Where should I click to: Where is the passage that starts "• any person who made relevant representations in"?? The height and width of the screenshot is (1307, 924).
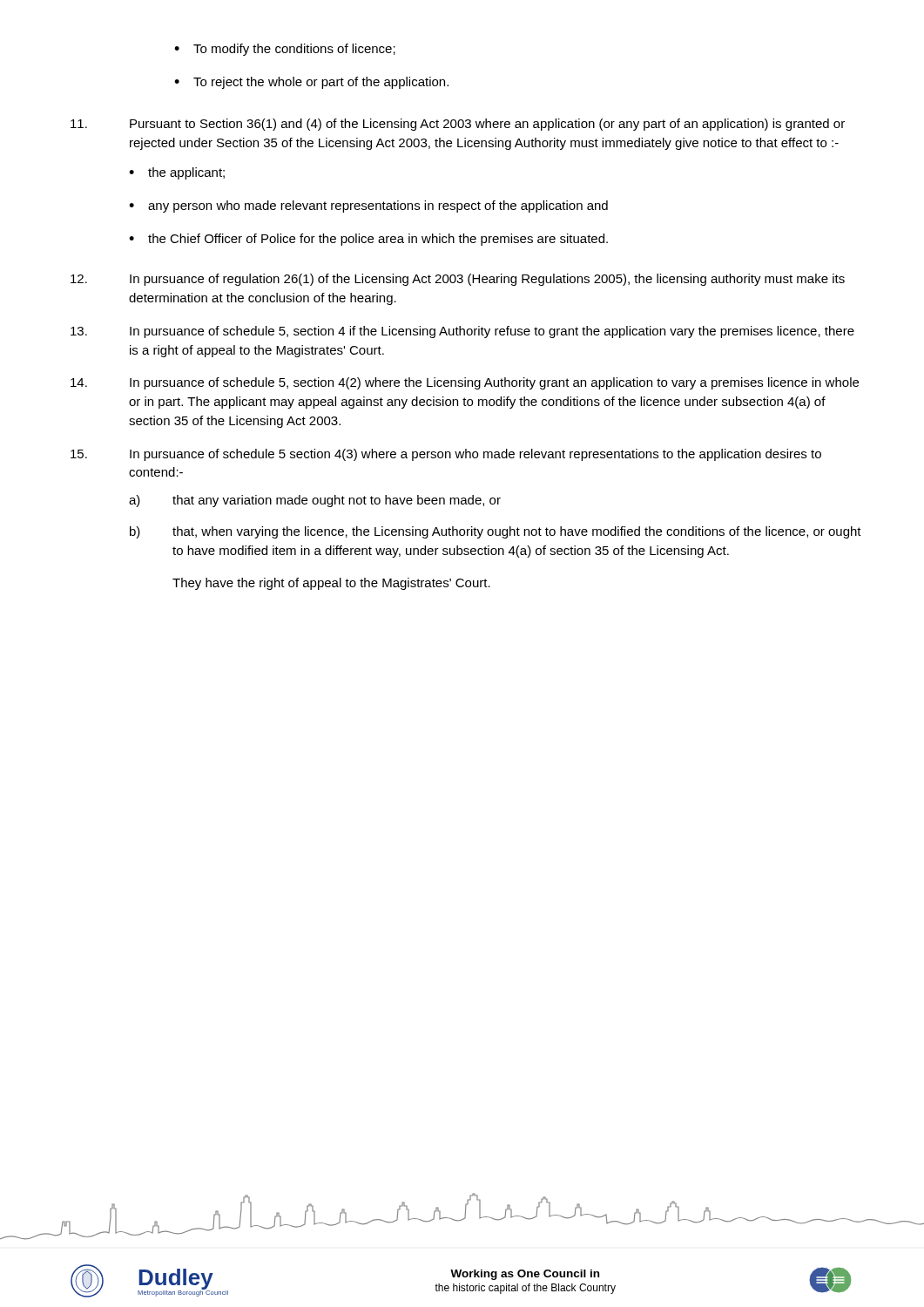tap(496, 207)
